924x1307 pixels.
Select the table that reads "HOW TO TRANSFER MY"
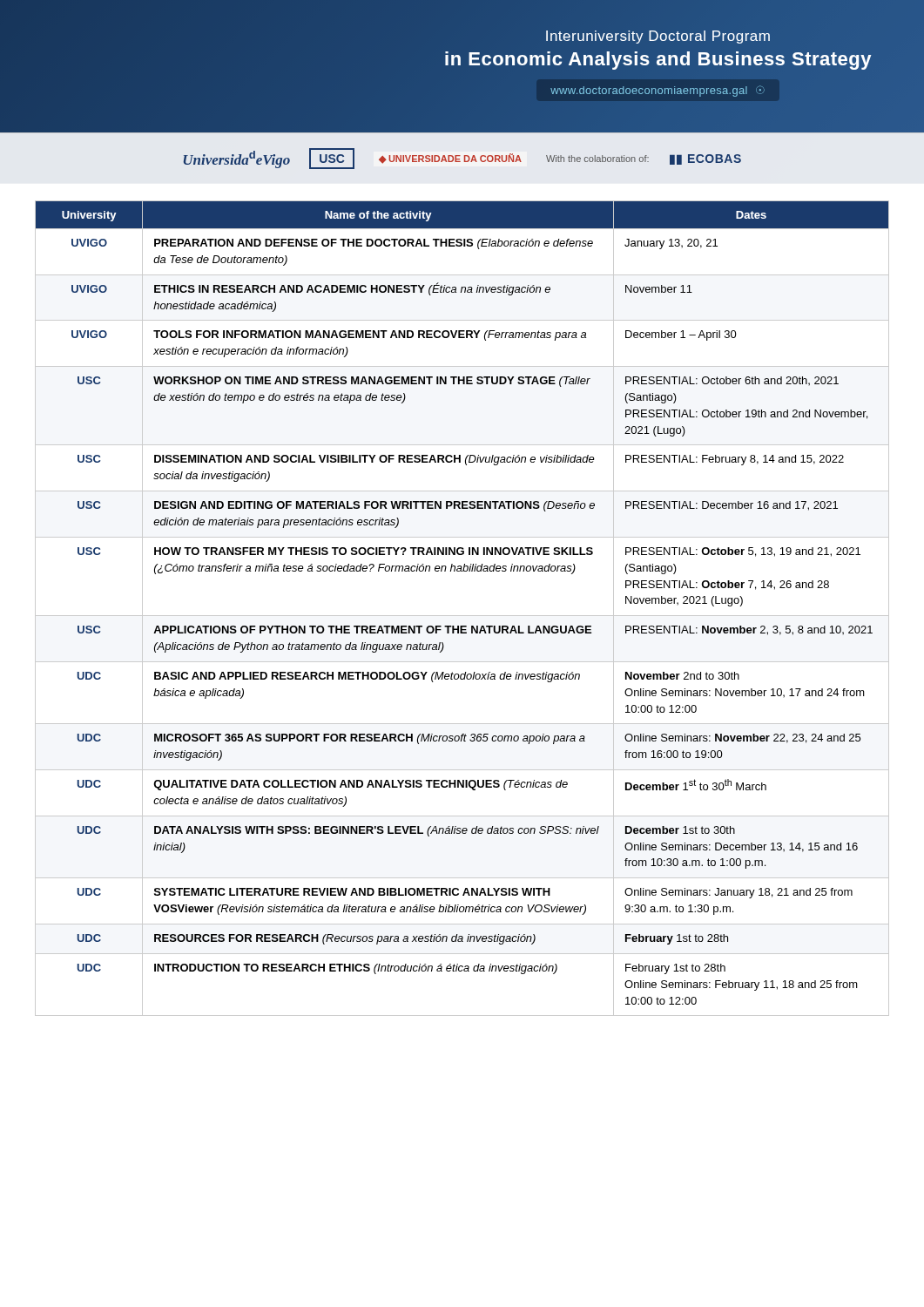point(462,608)
